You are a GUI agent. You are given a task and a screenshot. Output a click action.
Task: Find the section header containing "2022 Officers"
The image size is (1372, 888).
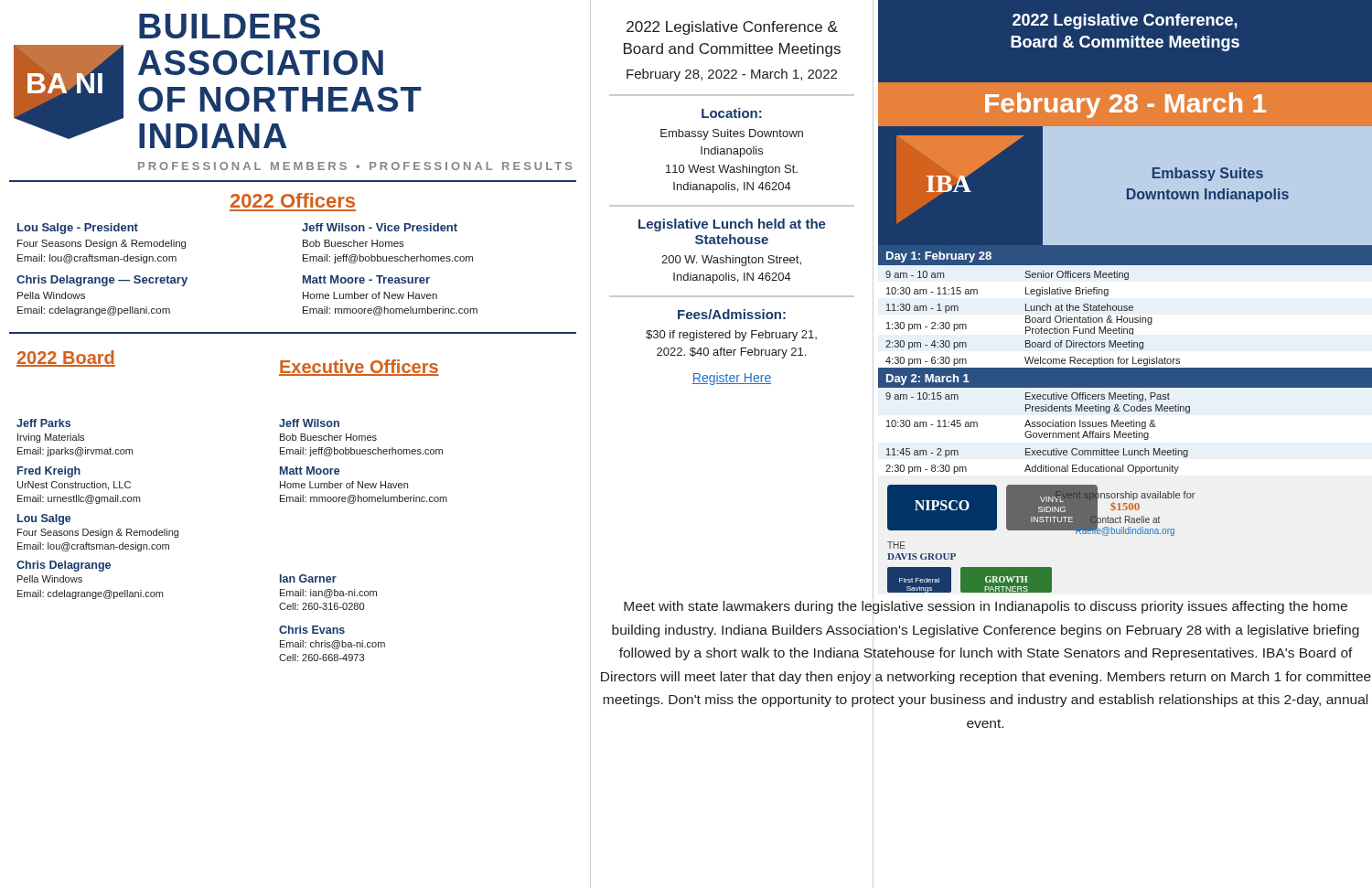293,200
